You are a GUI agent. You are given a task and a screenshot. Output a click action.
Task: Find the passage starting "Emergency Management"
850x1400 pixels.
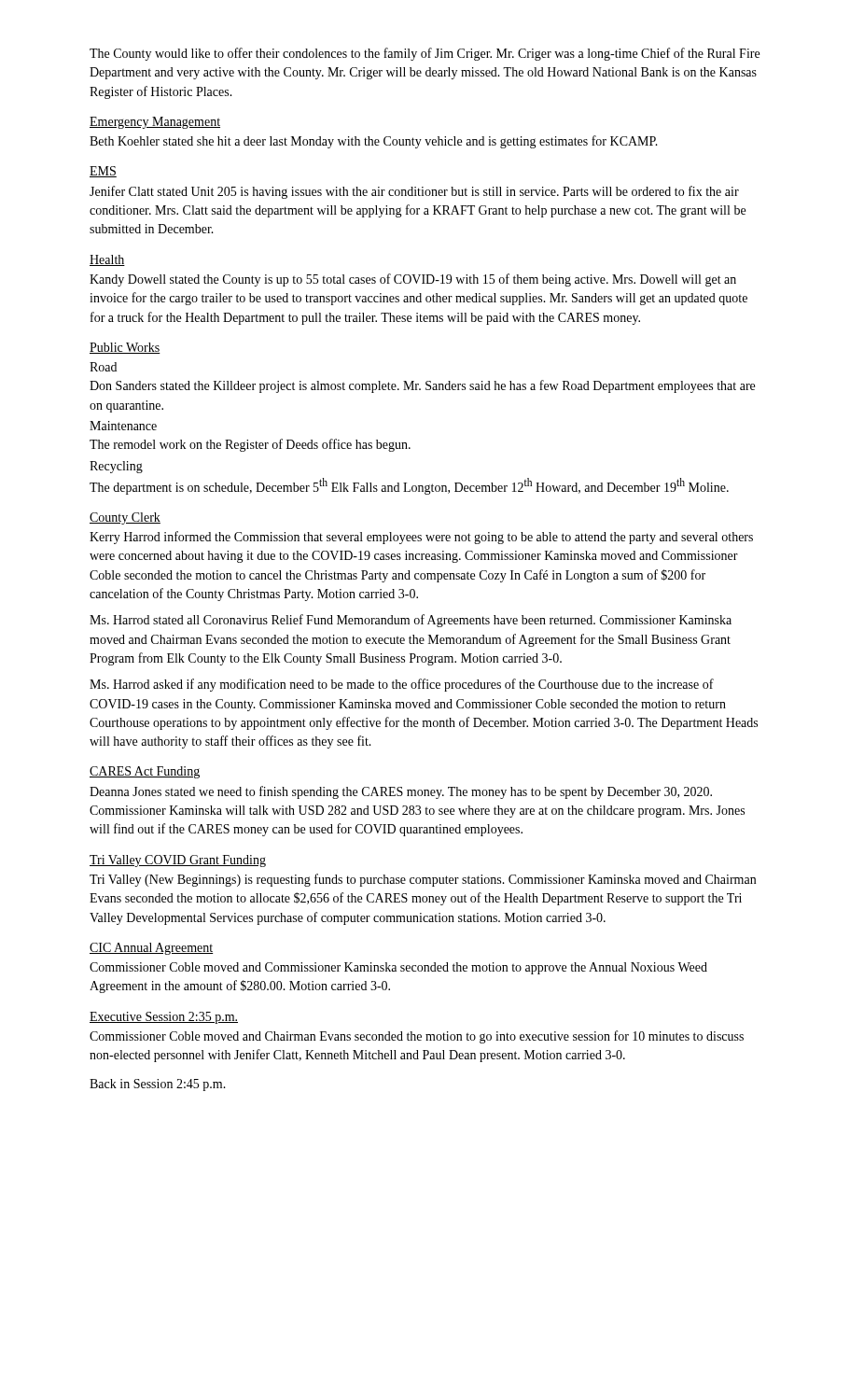155,122
